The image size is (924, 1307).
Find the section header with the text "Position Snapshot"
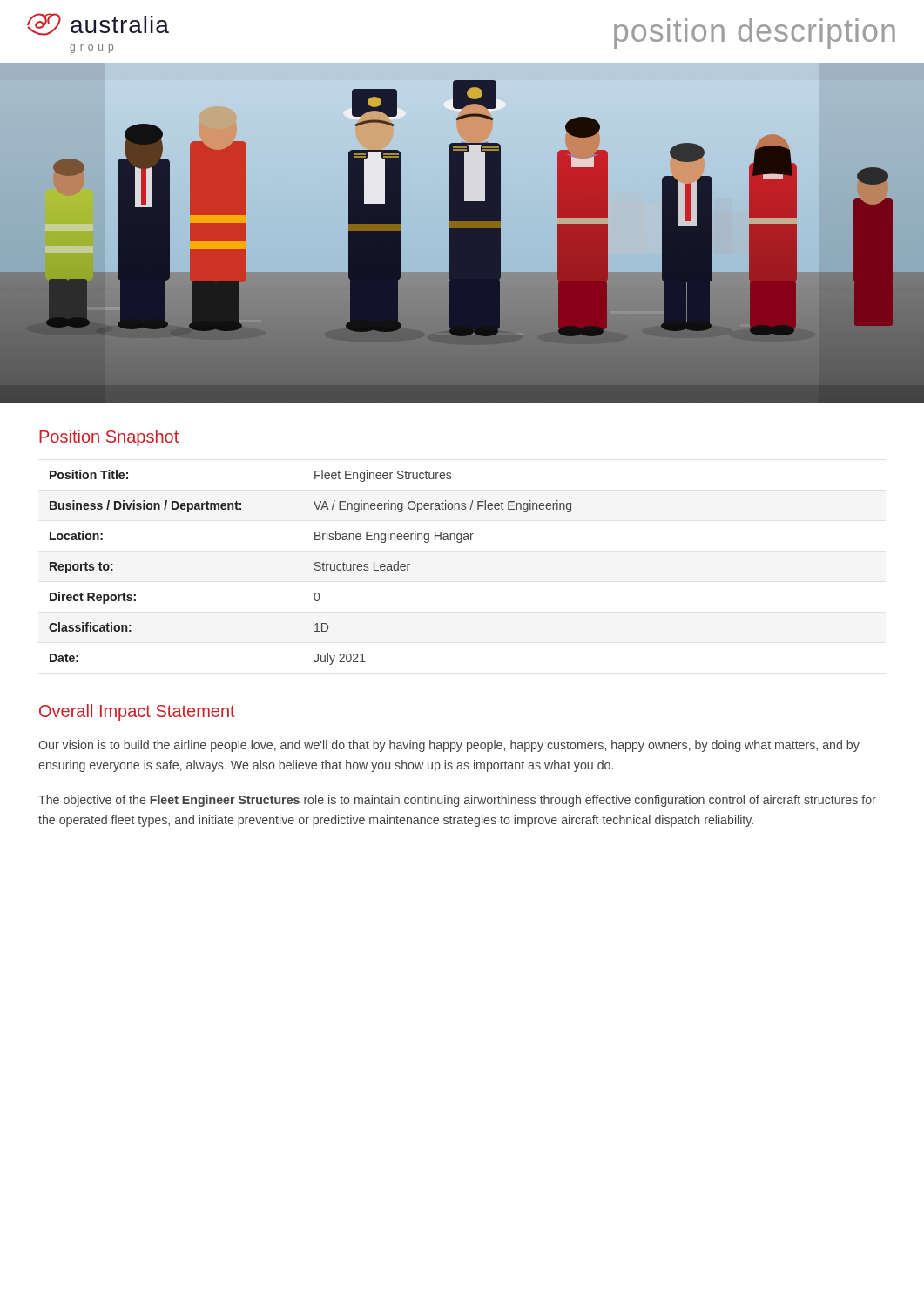coord(109,437)
